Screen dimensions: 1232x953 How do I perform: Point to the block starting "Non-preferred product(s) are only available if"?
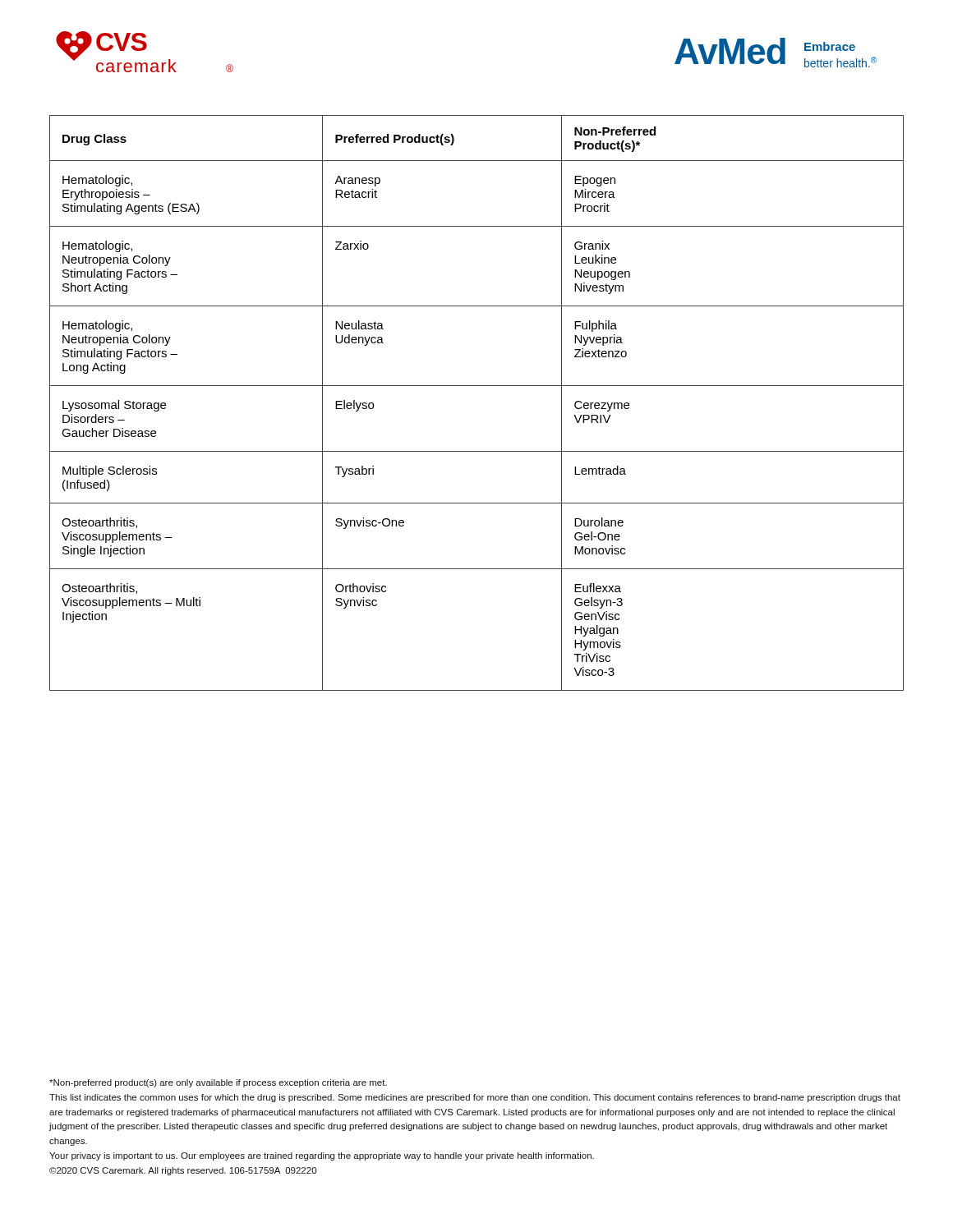(475, 1126)
